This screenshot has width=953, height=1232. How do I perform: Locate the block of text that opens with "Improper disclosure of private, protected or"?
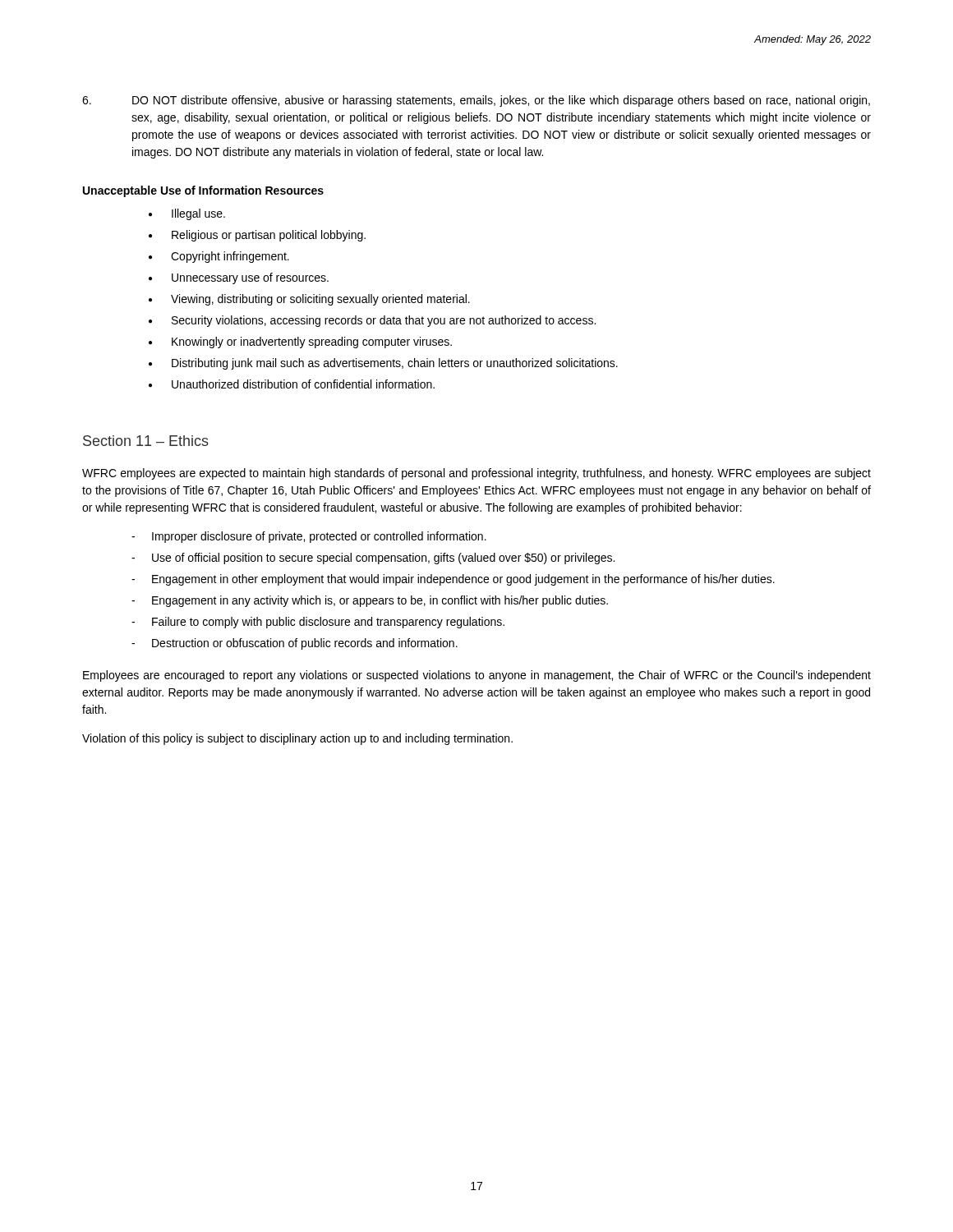(319, 536)
